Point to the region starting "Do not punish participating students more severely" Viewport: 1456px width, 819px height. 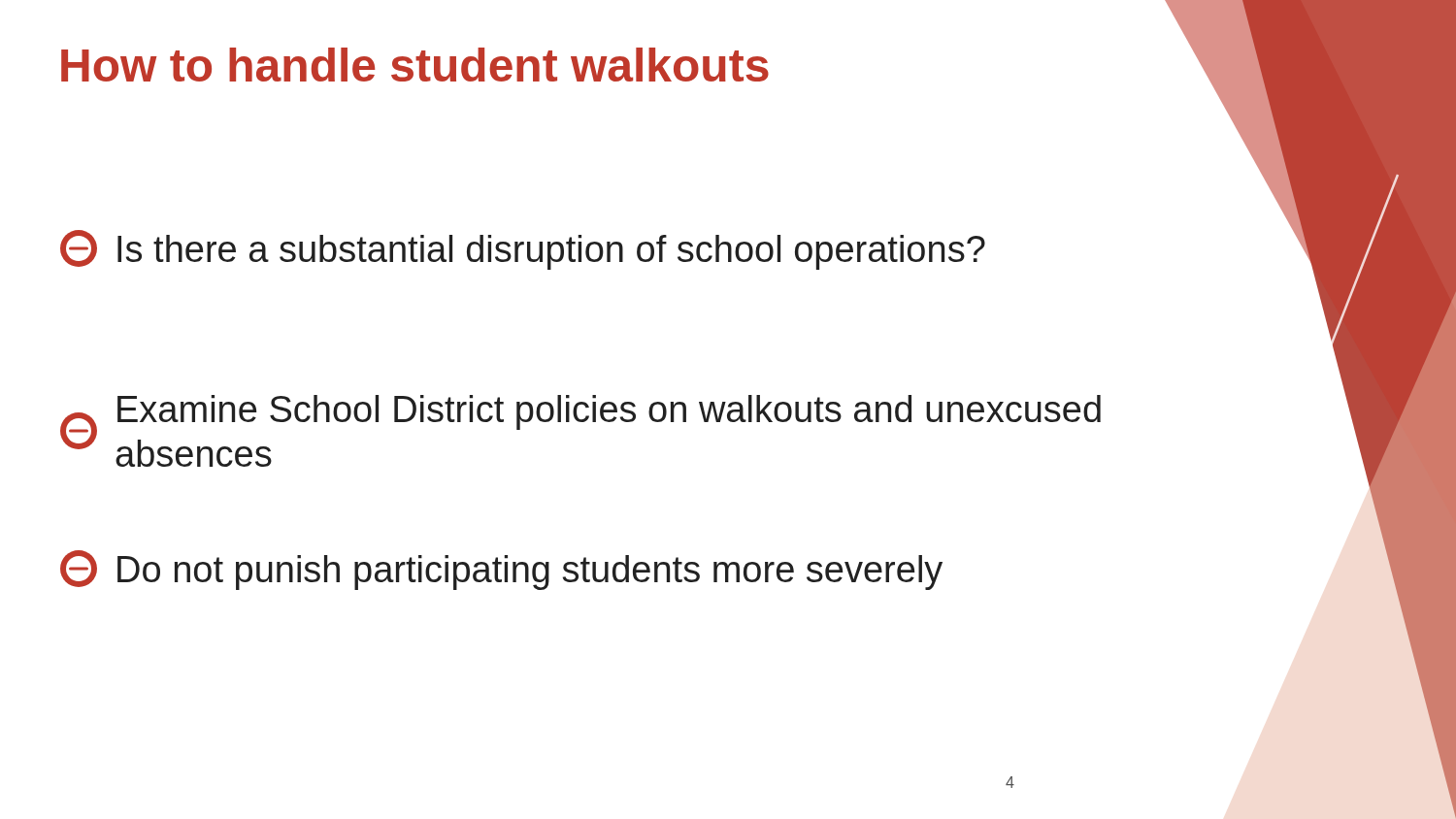tap(501, 571)
